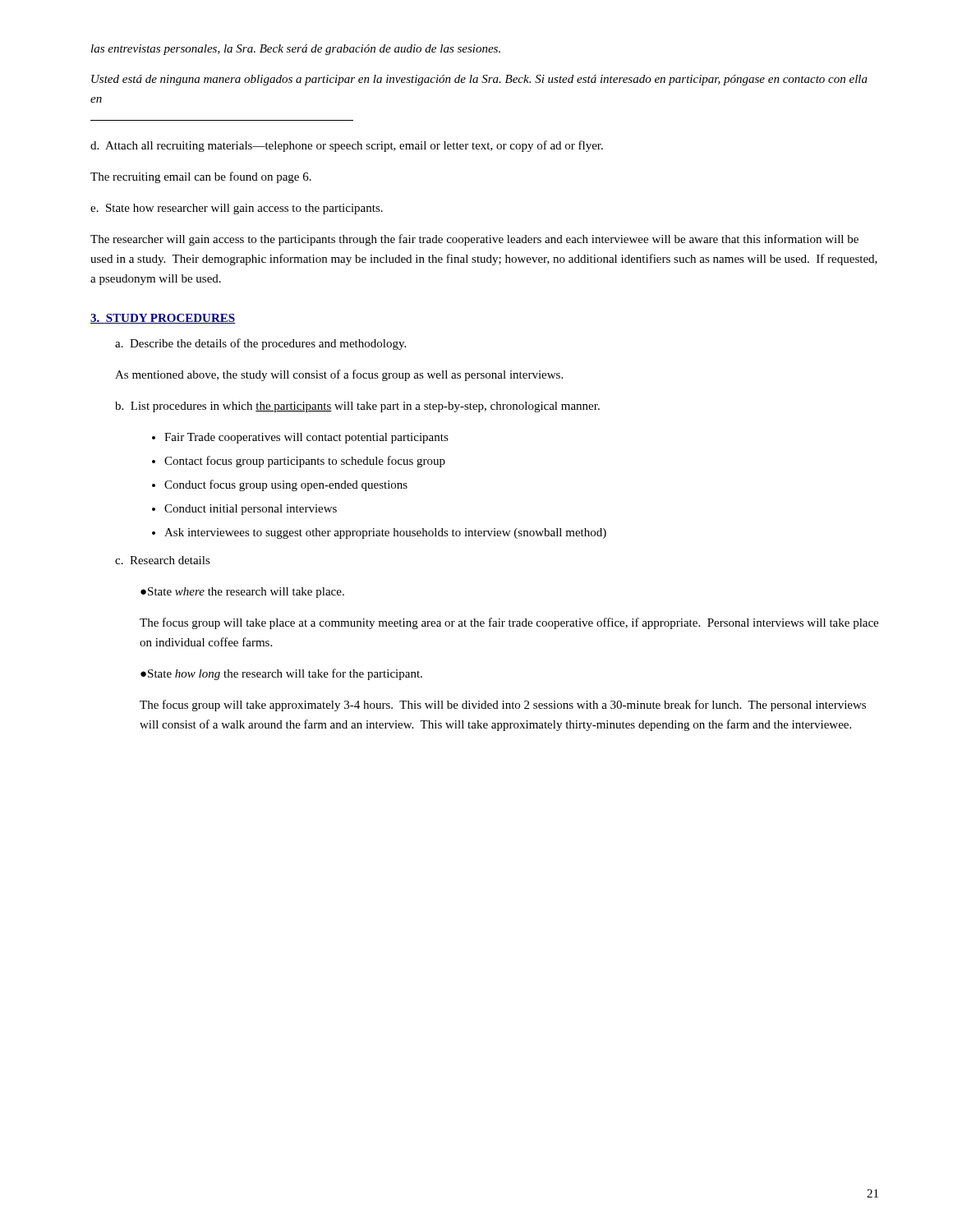This screenshot has height=1232, width=953.
Task: Point to the block starting "●State how long the research"
Action: click(x=281, y=673)
